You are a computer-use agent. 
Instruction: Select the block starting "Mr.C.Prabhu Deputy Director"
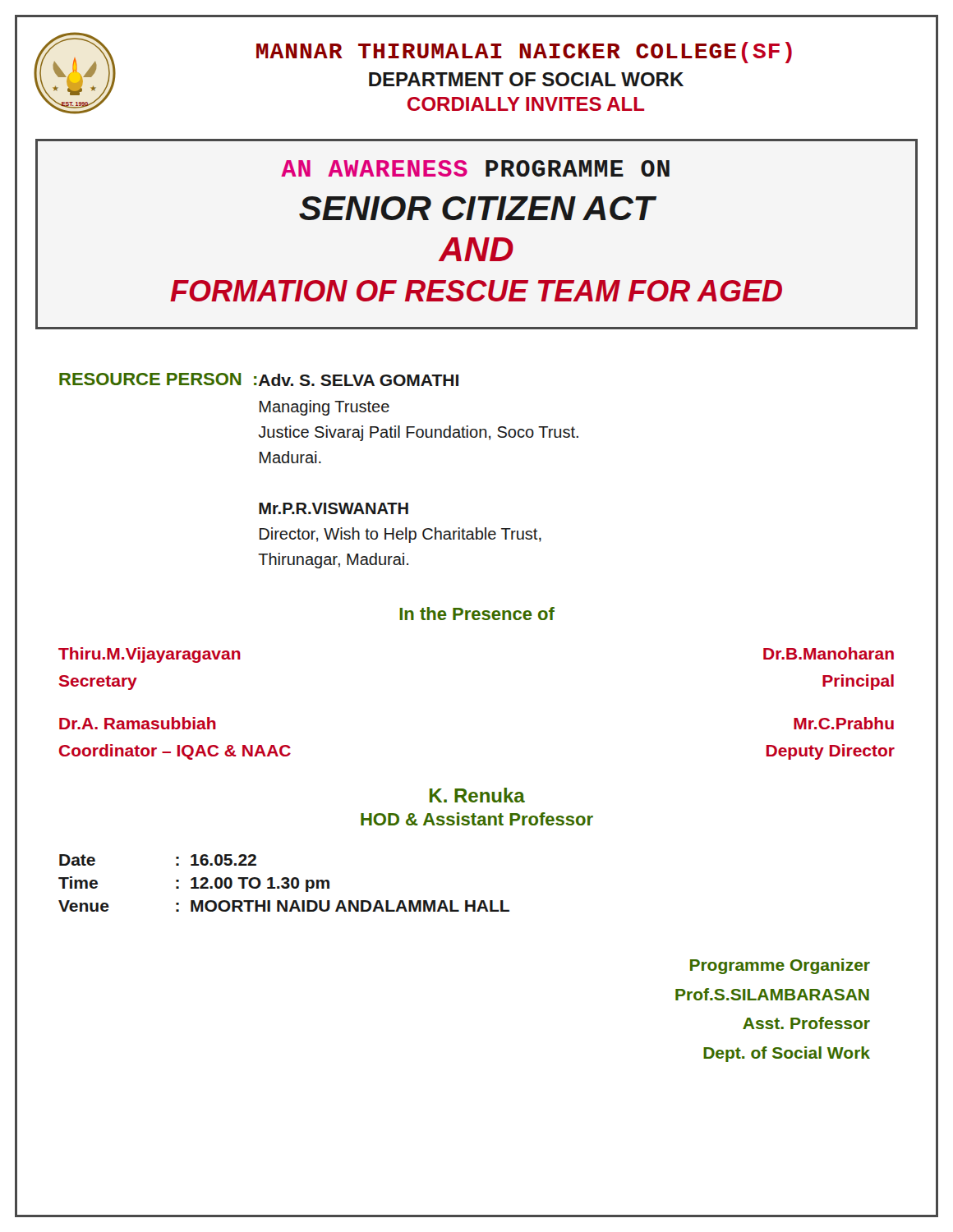[830, 737]
